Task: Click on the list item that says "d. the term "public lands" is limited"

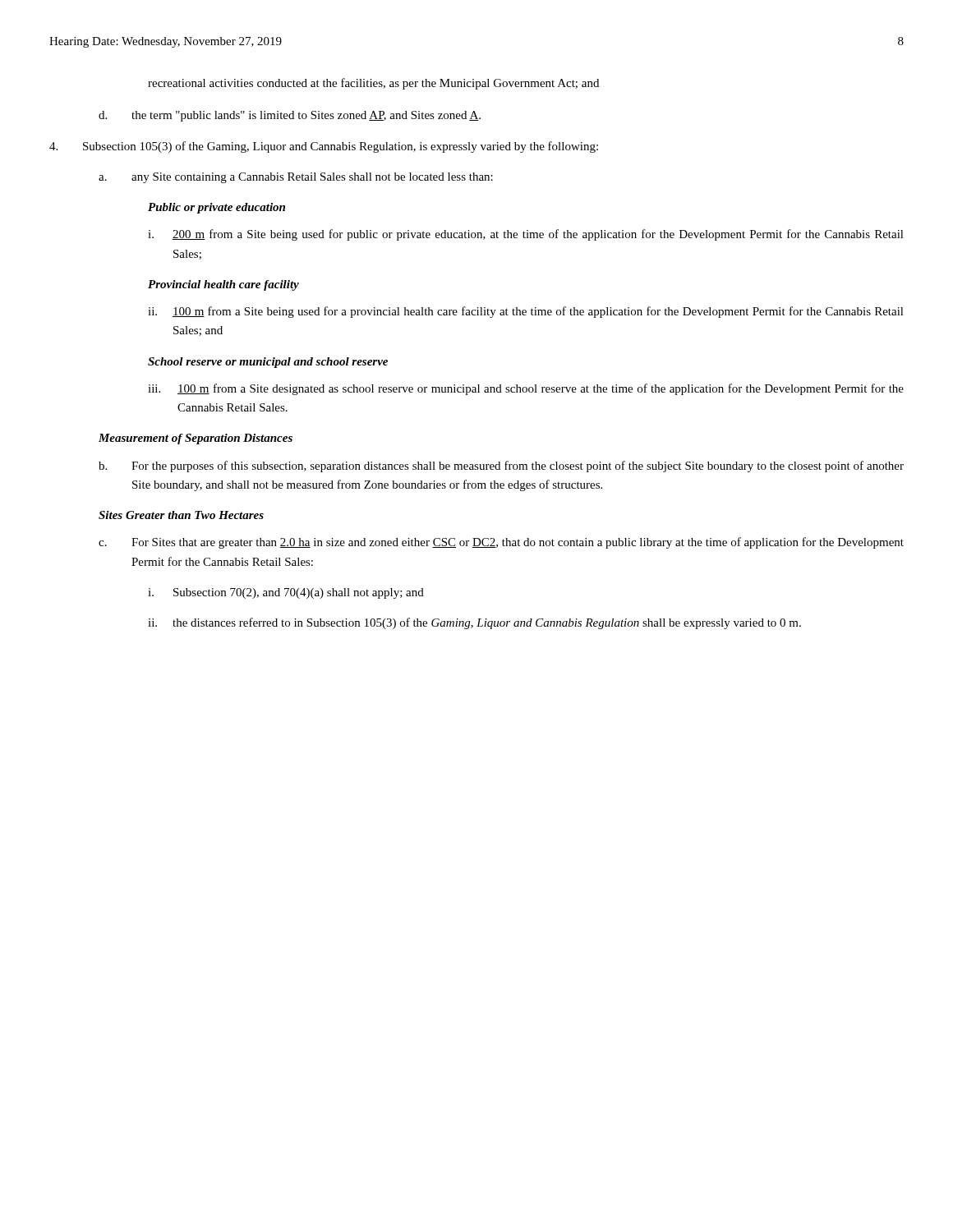Action: pos(290,116)
